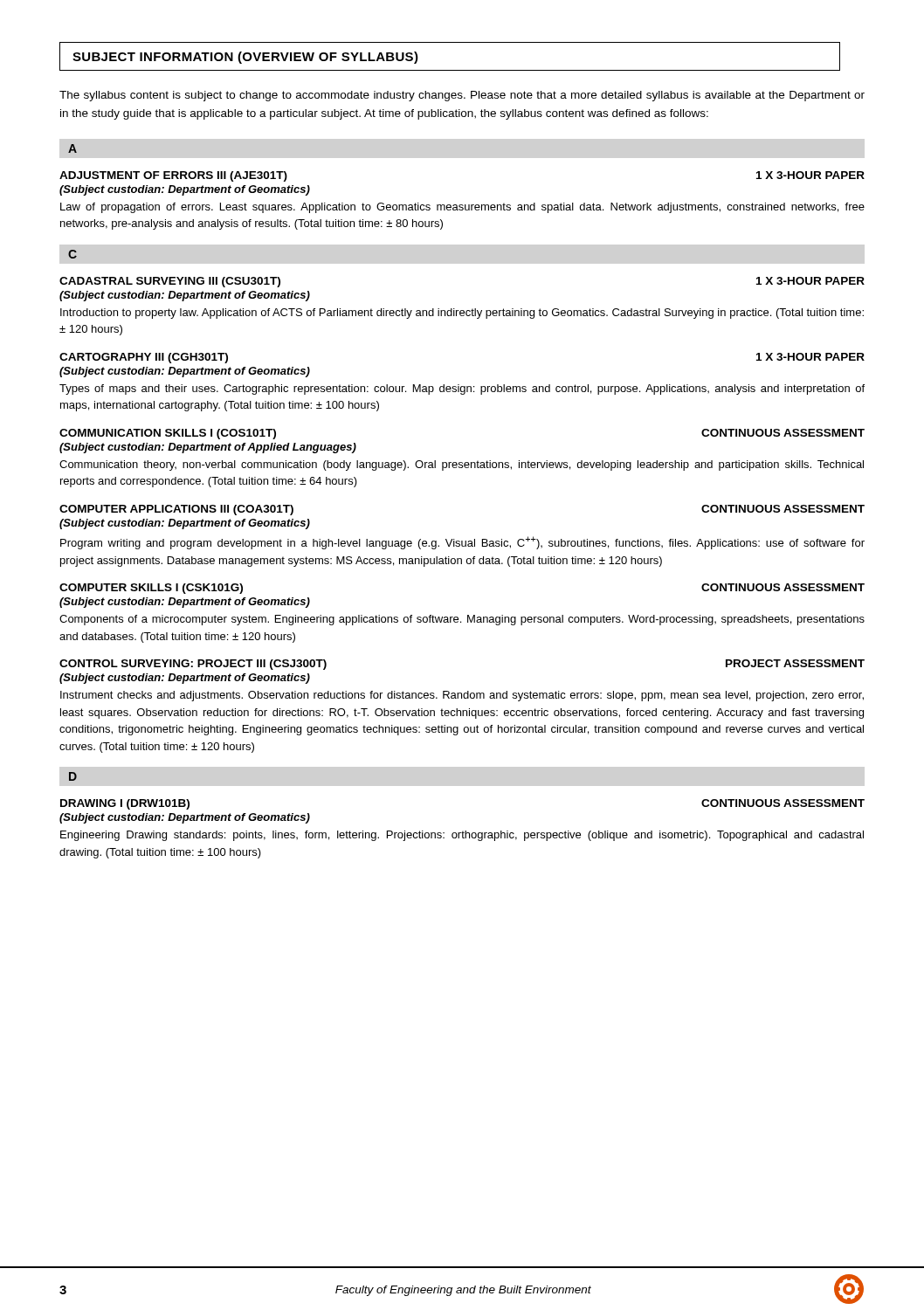Point to the passage starting "DRAWING I (DRW101B) CONTINUOUS"
Screen dimensions: 1310x924
click(462, 829)
